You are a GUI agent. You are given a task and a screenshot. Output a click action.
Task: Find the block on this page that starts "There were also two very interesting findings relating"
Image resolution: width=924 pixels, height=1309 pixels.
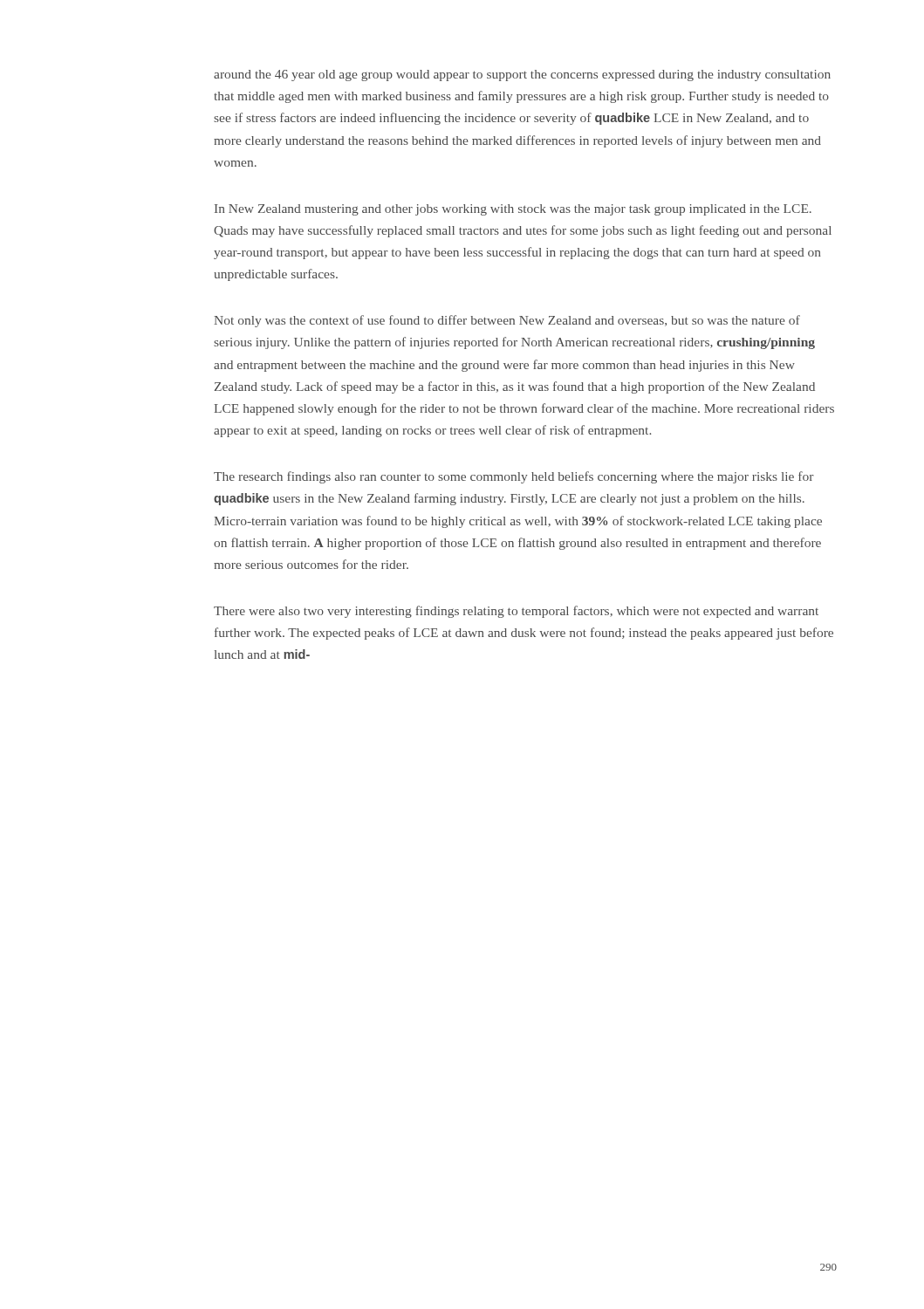coord(526,633)
